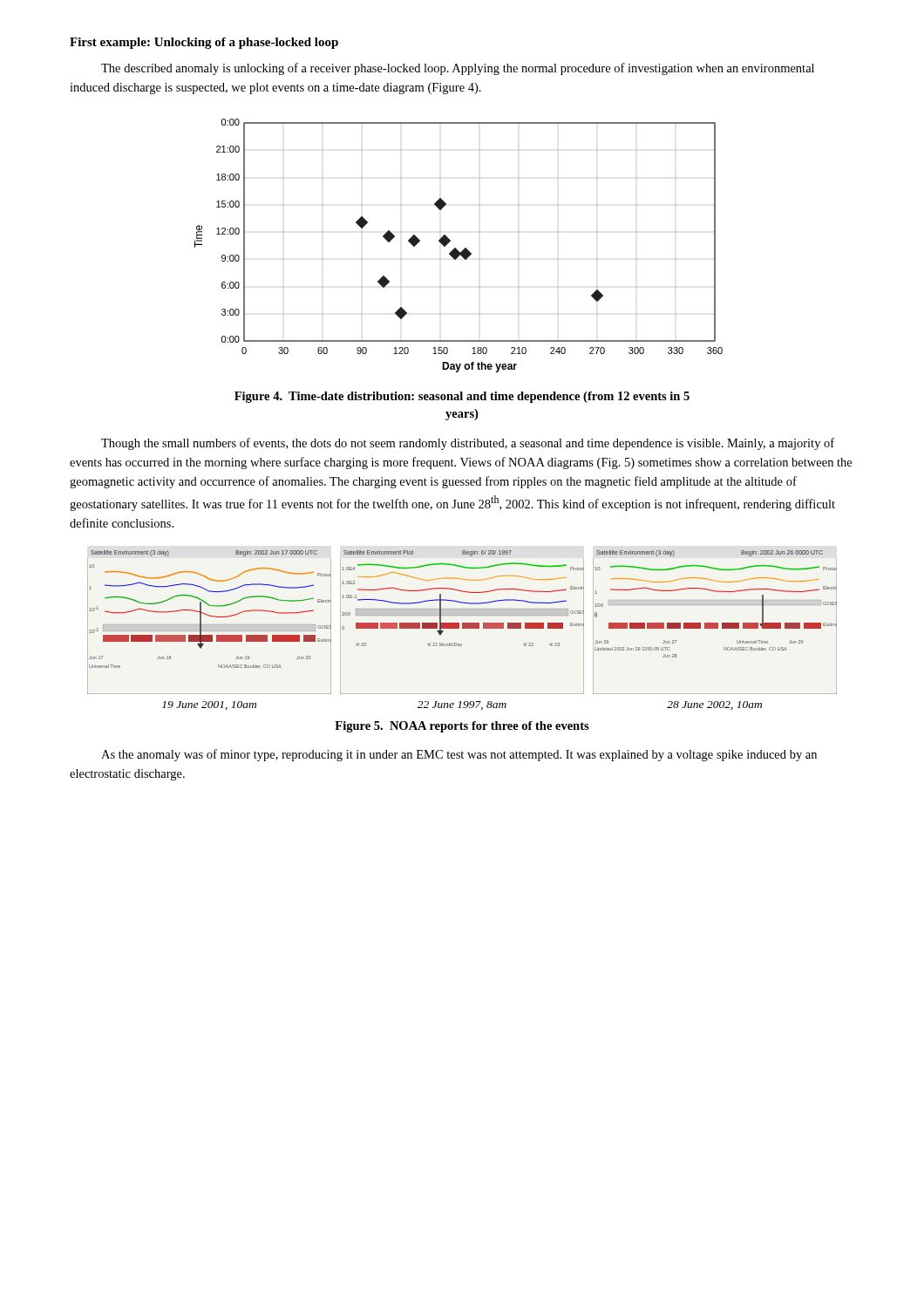Where is the caption that starts "Figure 4. Time-date distribution: seasonal"?
Image resolution: width=924 pixels, height=1308 pixels.
(462, 405)
